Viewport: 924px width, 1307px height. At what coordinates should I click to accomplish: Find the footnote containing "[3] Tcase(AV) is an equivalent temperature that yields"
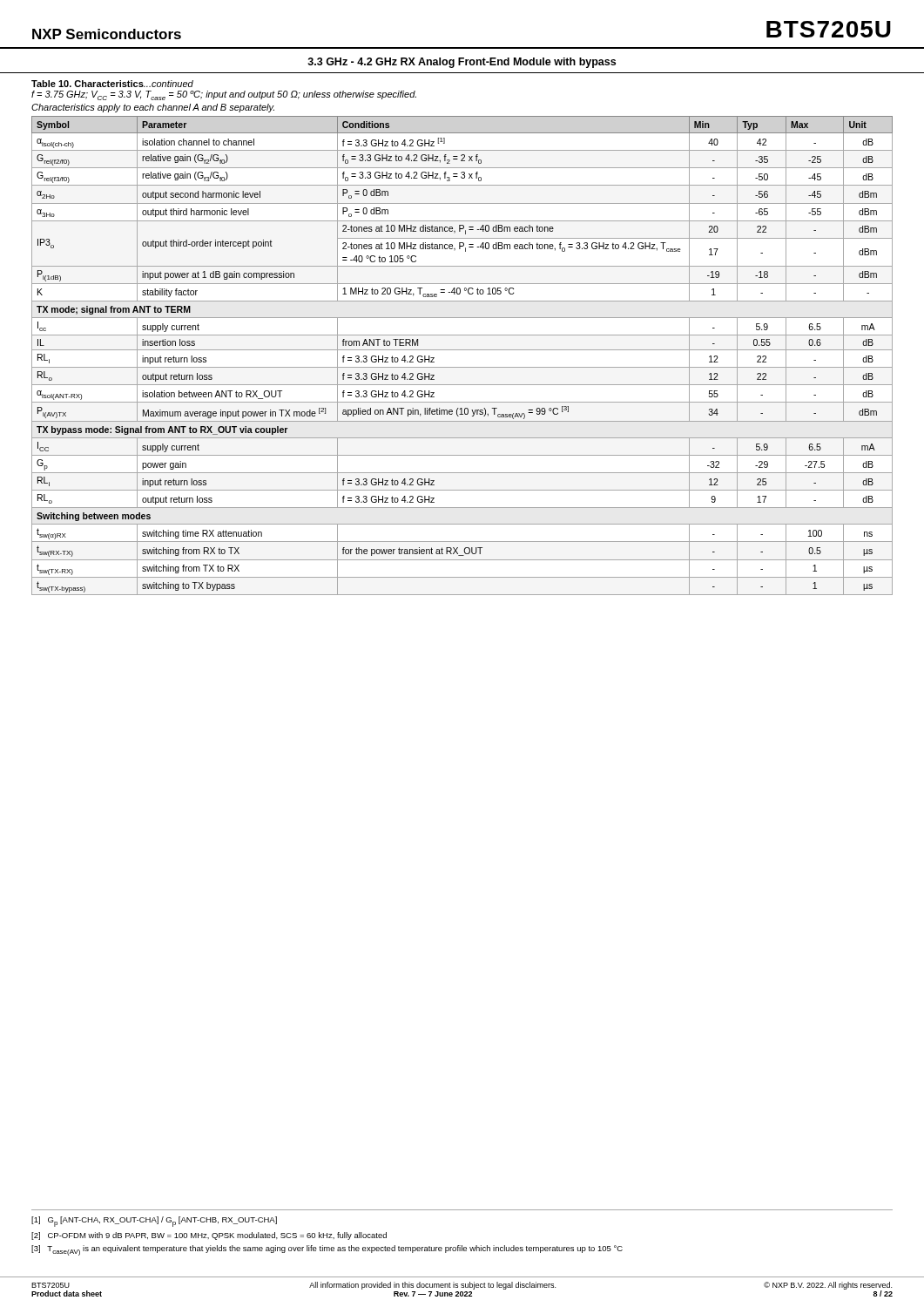tap(327, 1249)
